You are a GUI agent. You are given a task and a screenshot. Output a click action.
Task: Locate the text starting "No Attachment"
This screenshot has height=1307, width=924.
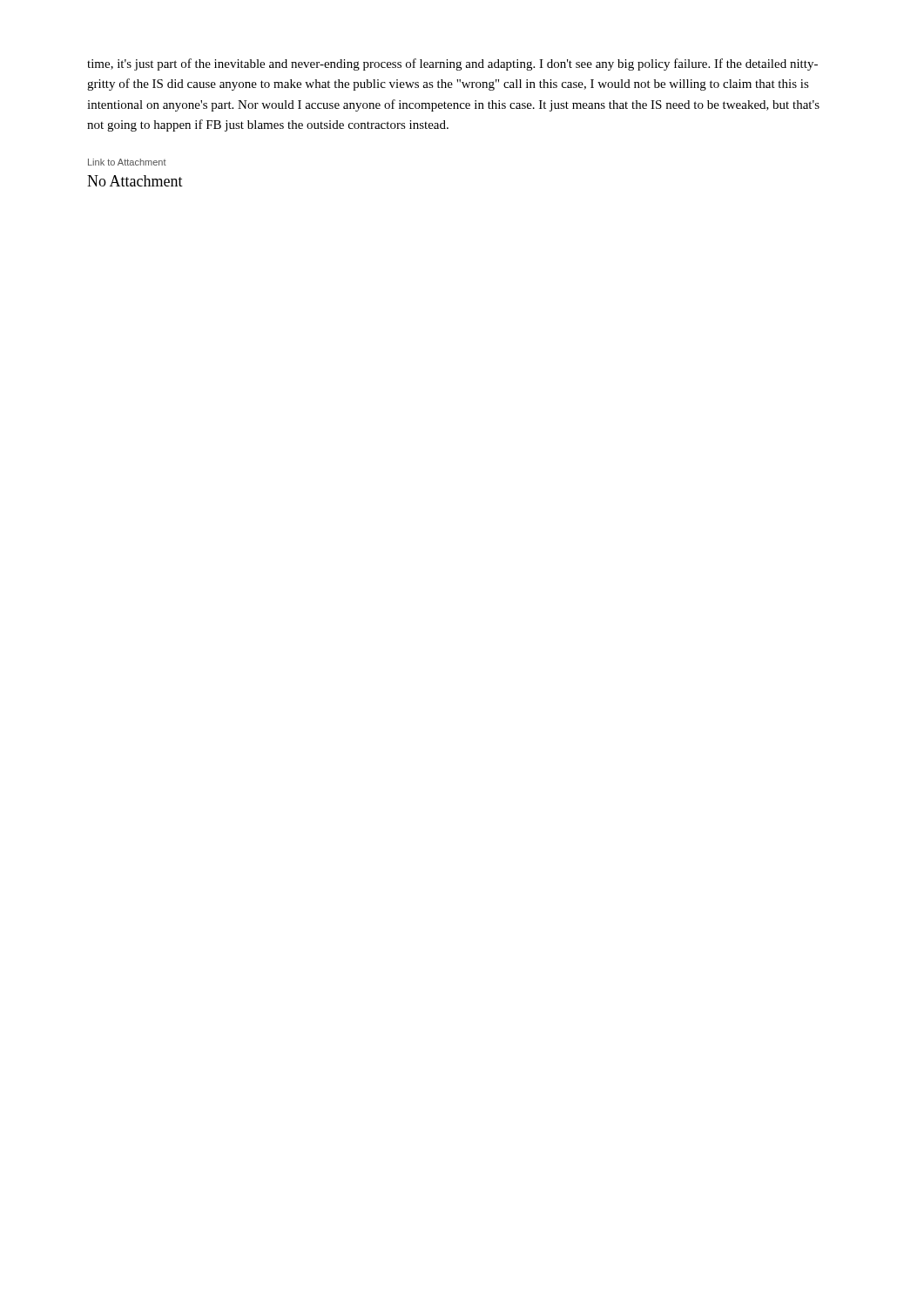click(135, 181)
